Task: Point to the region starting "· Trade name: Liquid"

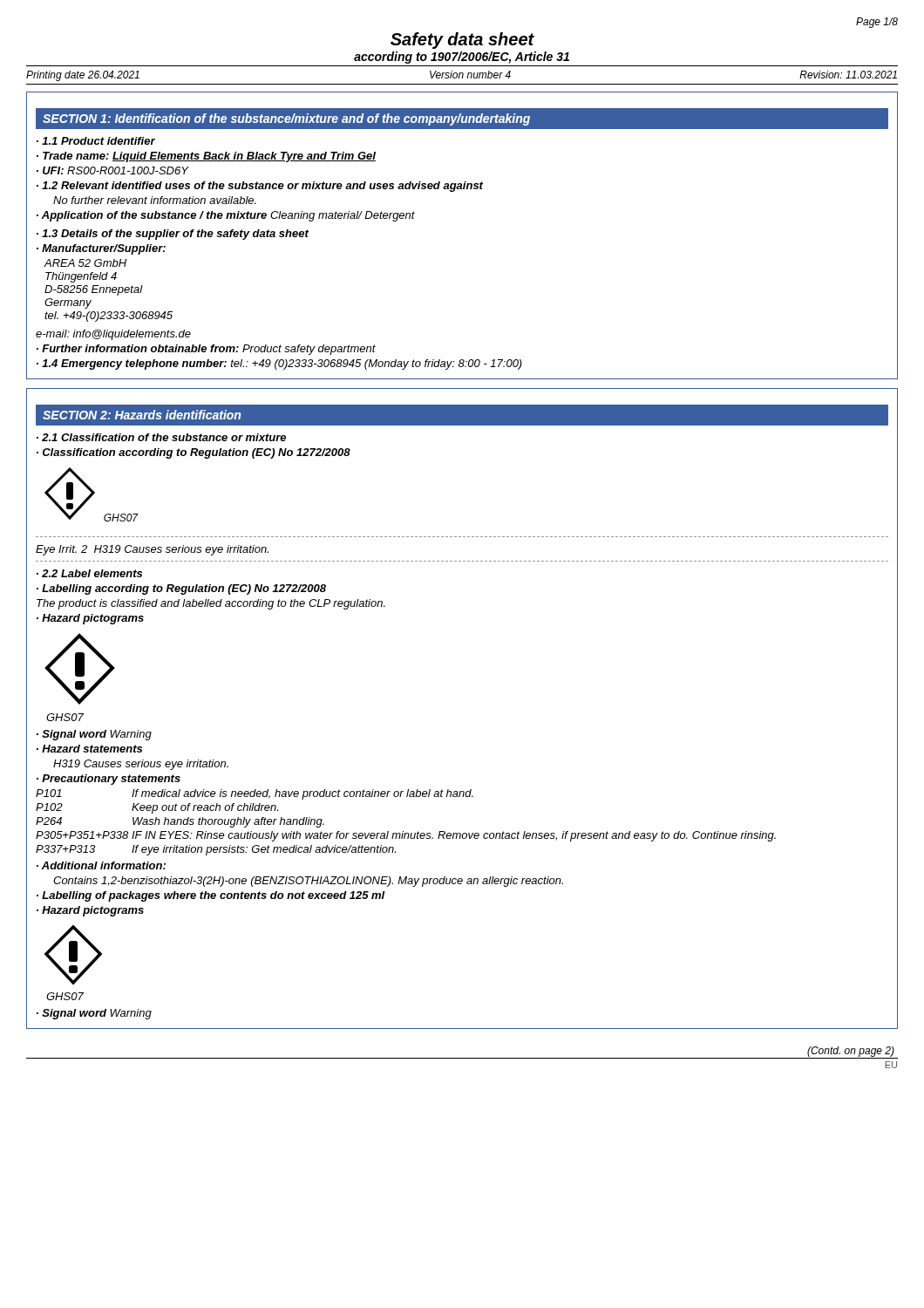Action: coord(206,156)
